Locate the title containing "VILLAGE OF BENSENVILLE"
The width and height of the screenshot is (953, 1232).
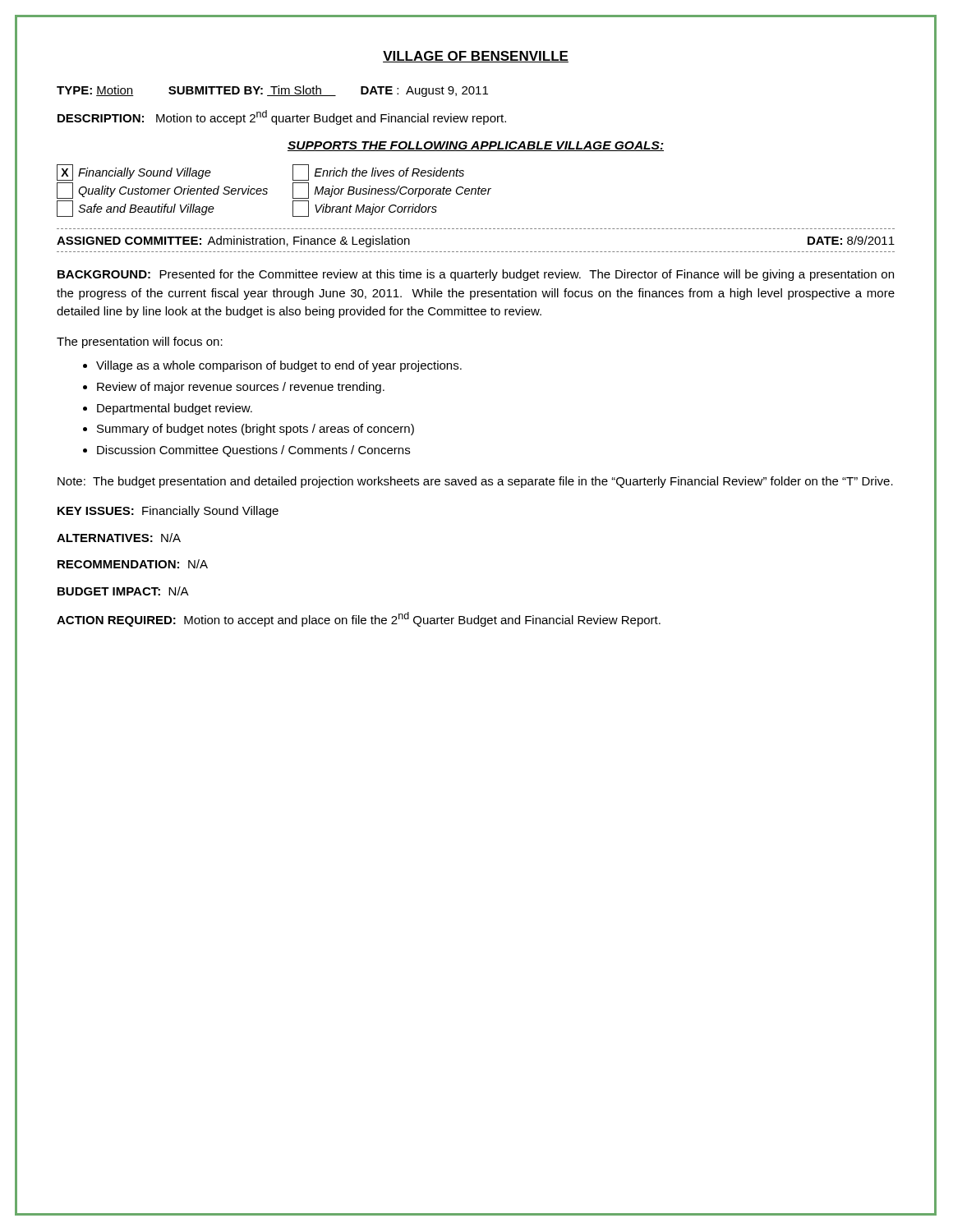pos(476,56)
